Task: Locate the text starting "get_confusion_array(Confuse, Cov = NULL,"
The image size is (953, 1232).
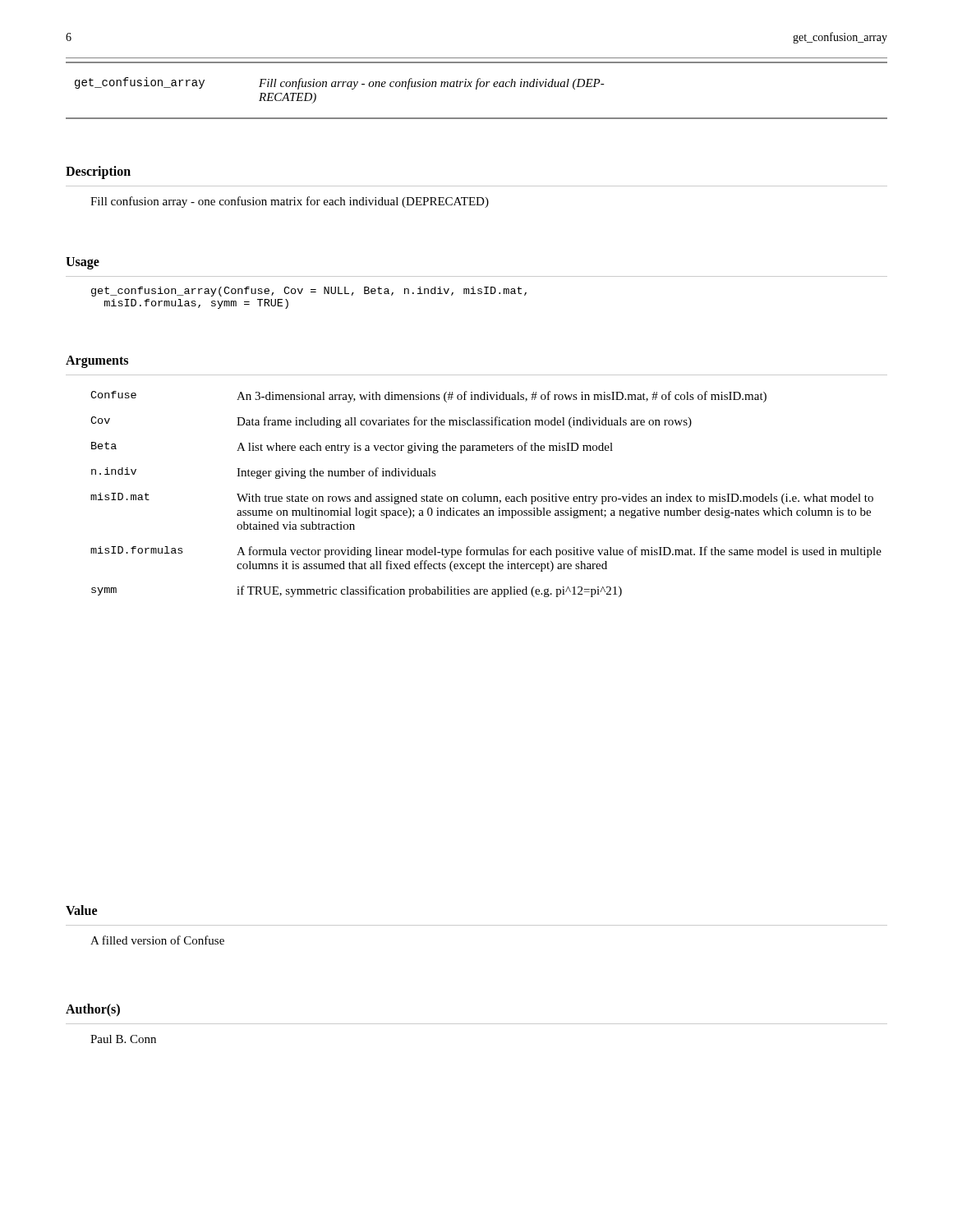Action: (x=489, y=297)
